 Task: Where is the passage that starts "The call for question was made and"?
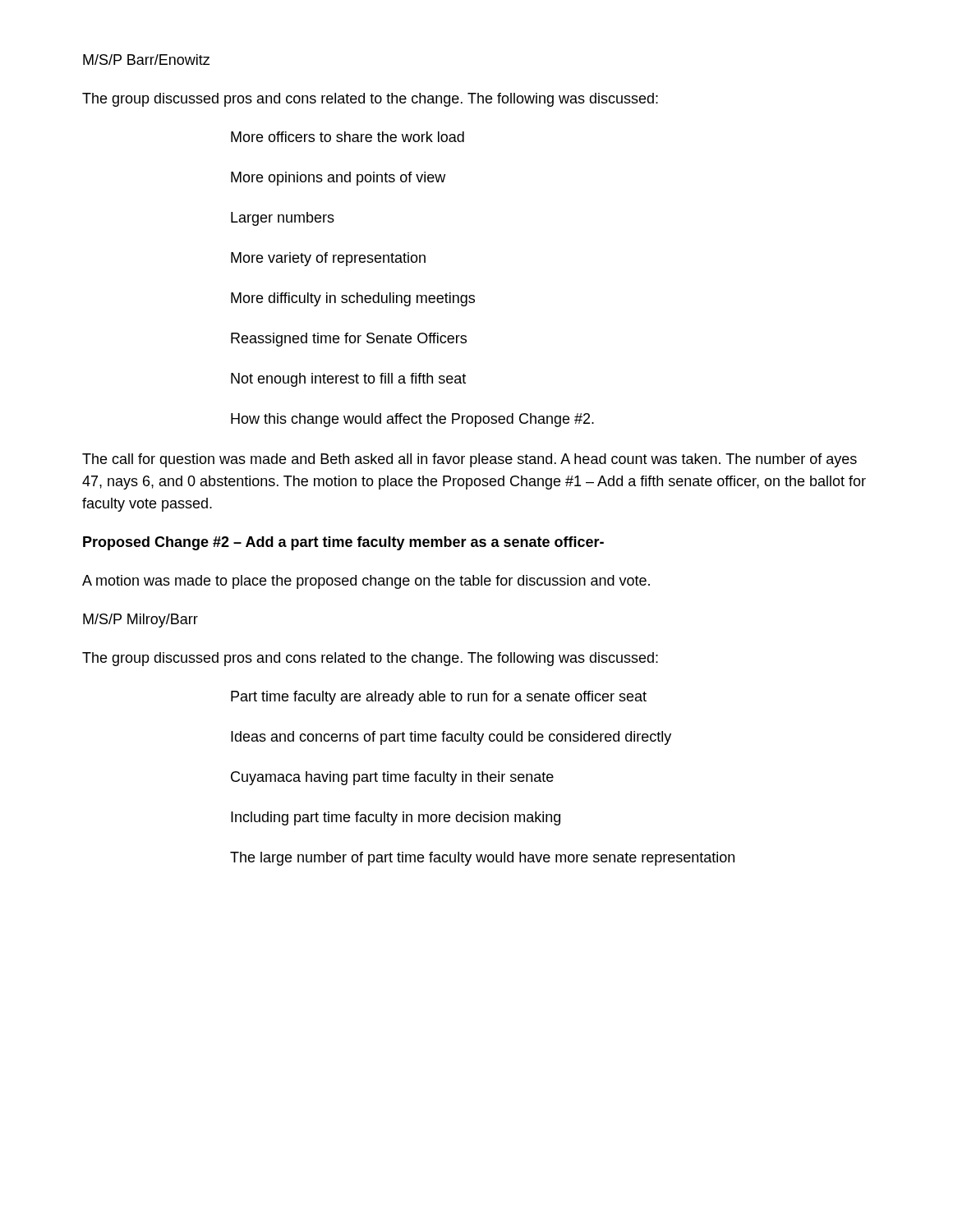click(474, 481)
